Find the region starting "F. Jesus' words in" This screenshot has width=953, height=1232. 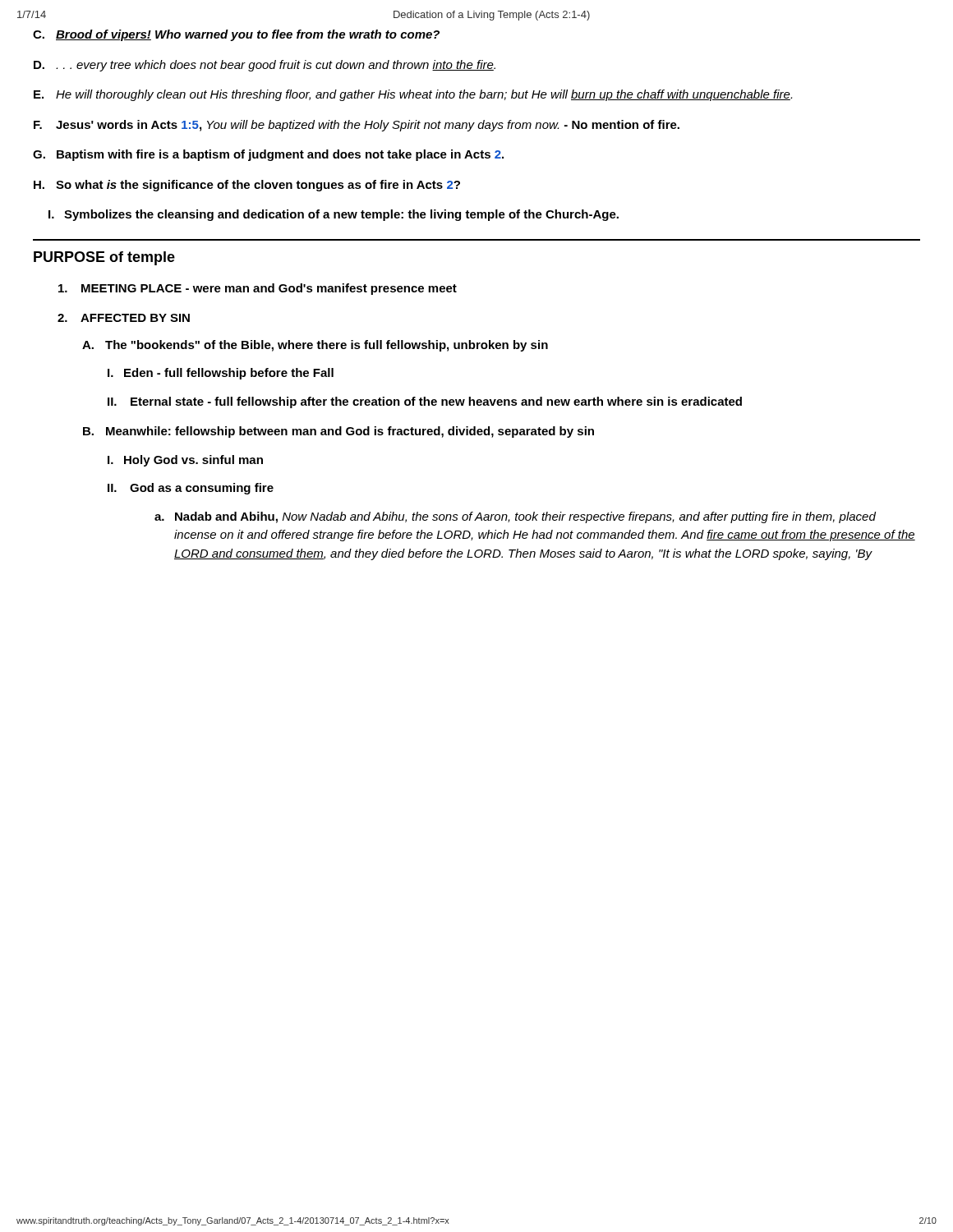click(357, 125)
